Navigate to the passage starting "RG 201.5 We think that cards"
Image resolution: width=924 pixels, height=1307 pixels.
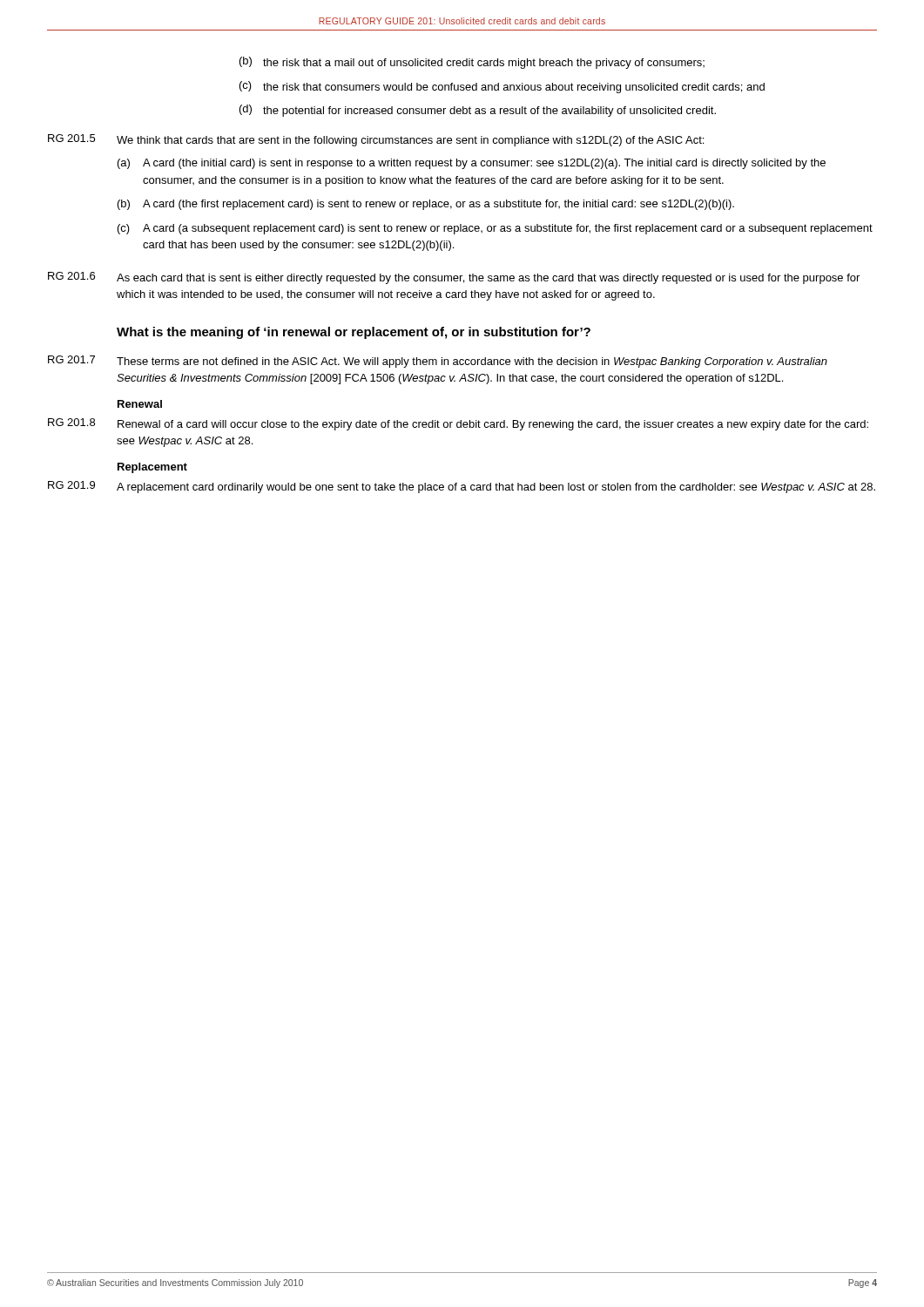click(462, 196)
